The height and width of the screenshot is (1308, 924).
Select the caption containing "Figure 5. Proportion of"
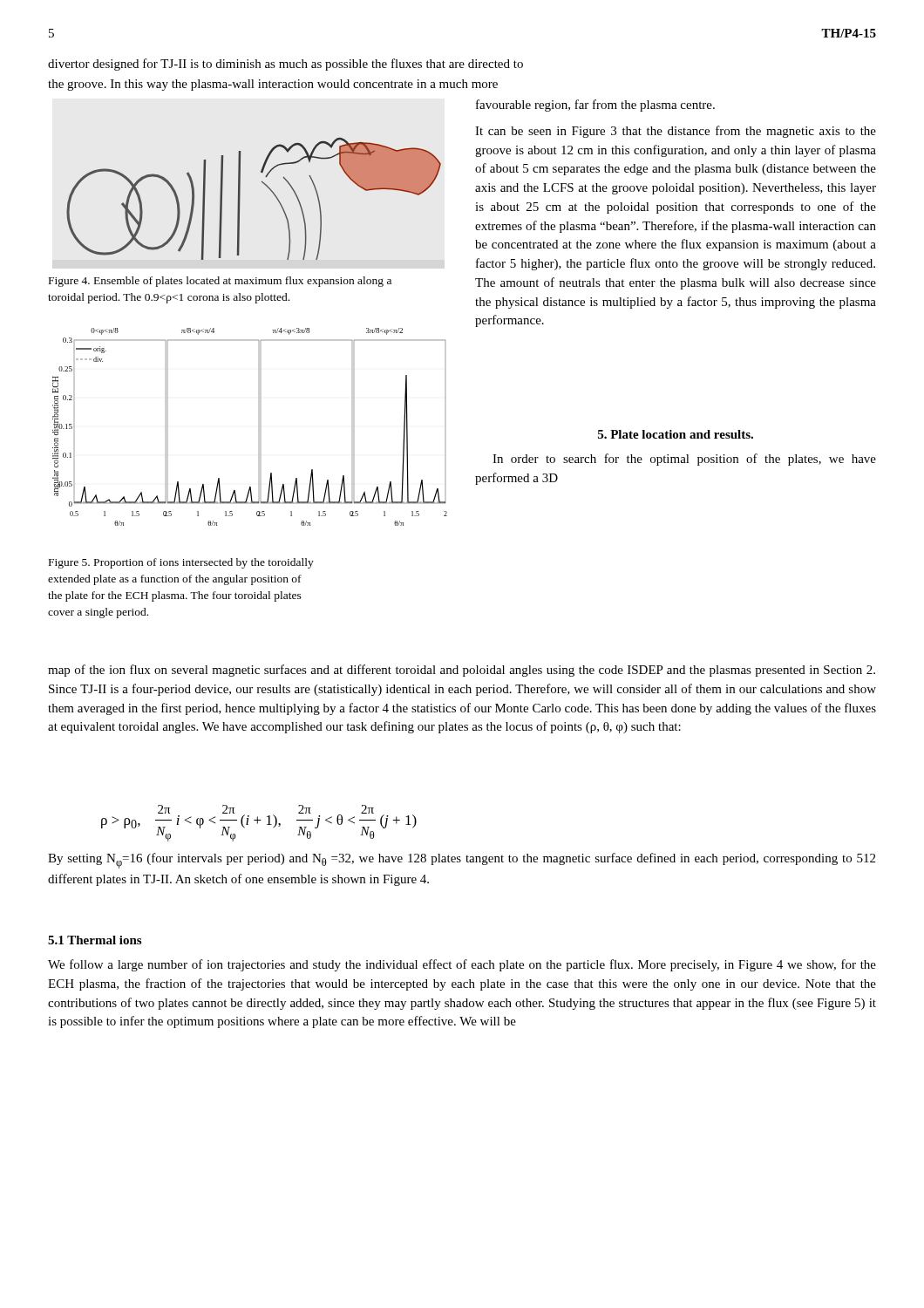181,587
